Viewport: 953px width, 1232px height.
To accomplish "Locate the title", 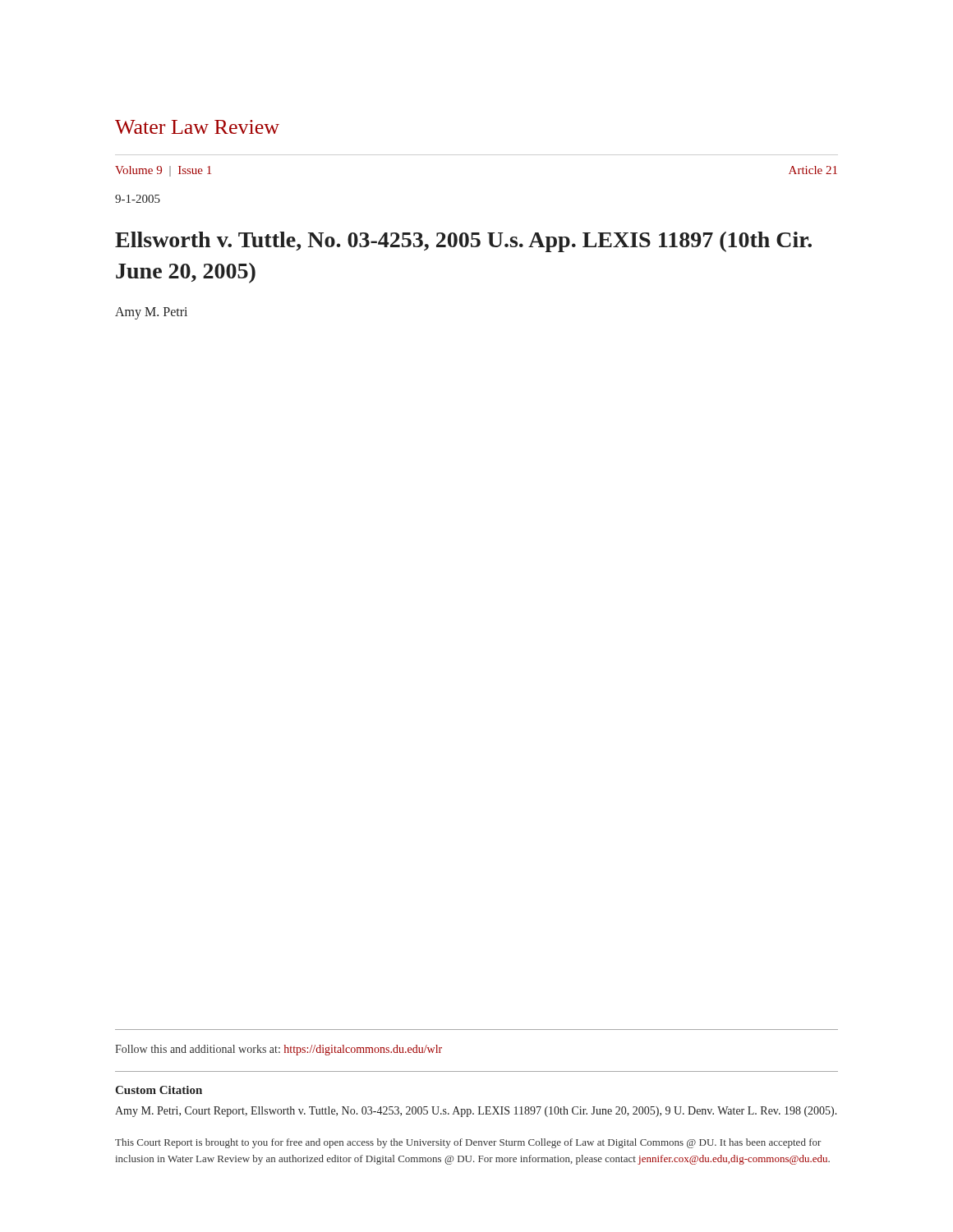I will pos(197,127).
